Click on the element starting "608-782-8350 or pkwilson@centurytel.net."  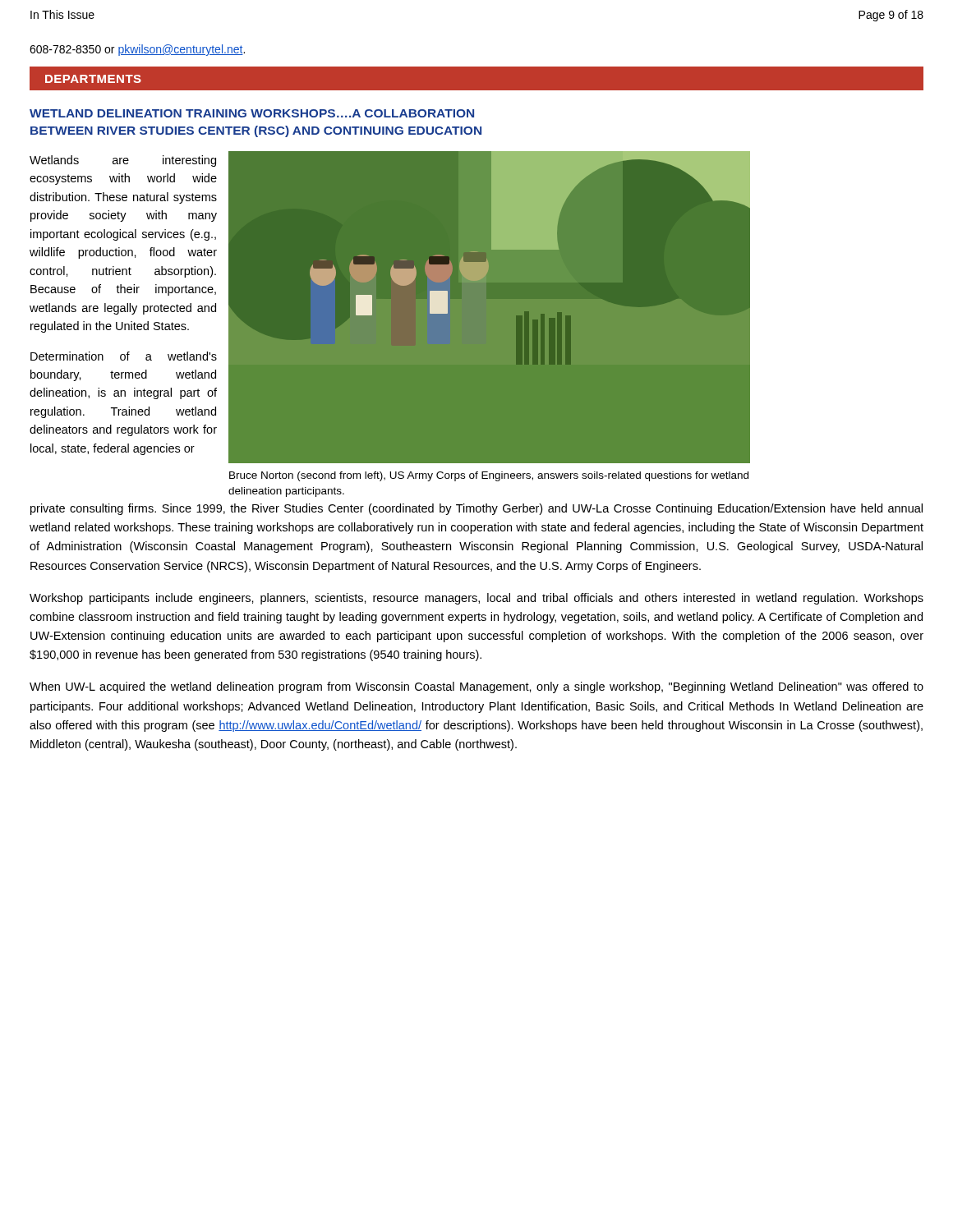pos(138,49)
